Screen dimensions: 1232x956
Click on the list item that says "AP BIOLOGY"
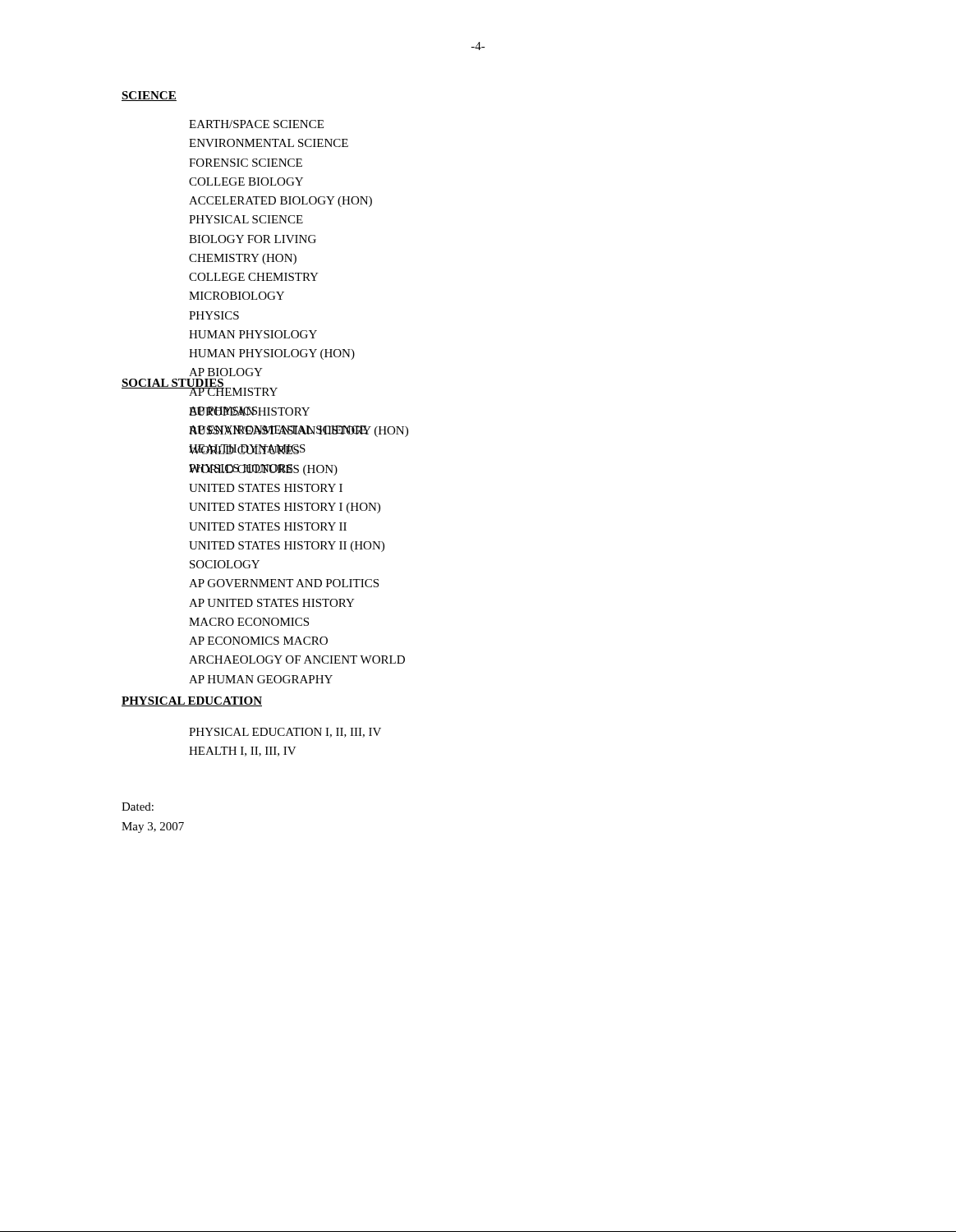(226, 372)
